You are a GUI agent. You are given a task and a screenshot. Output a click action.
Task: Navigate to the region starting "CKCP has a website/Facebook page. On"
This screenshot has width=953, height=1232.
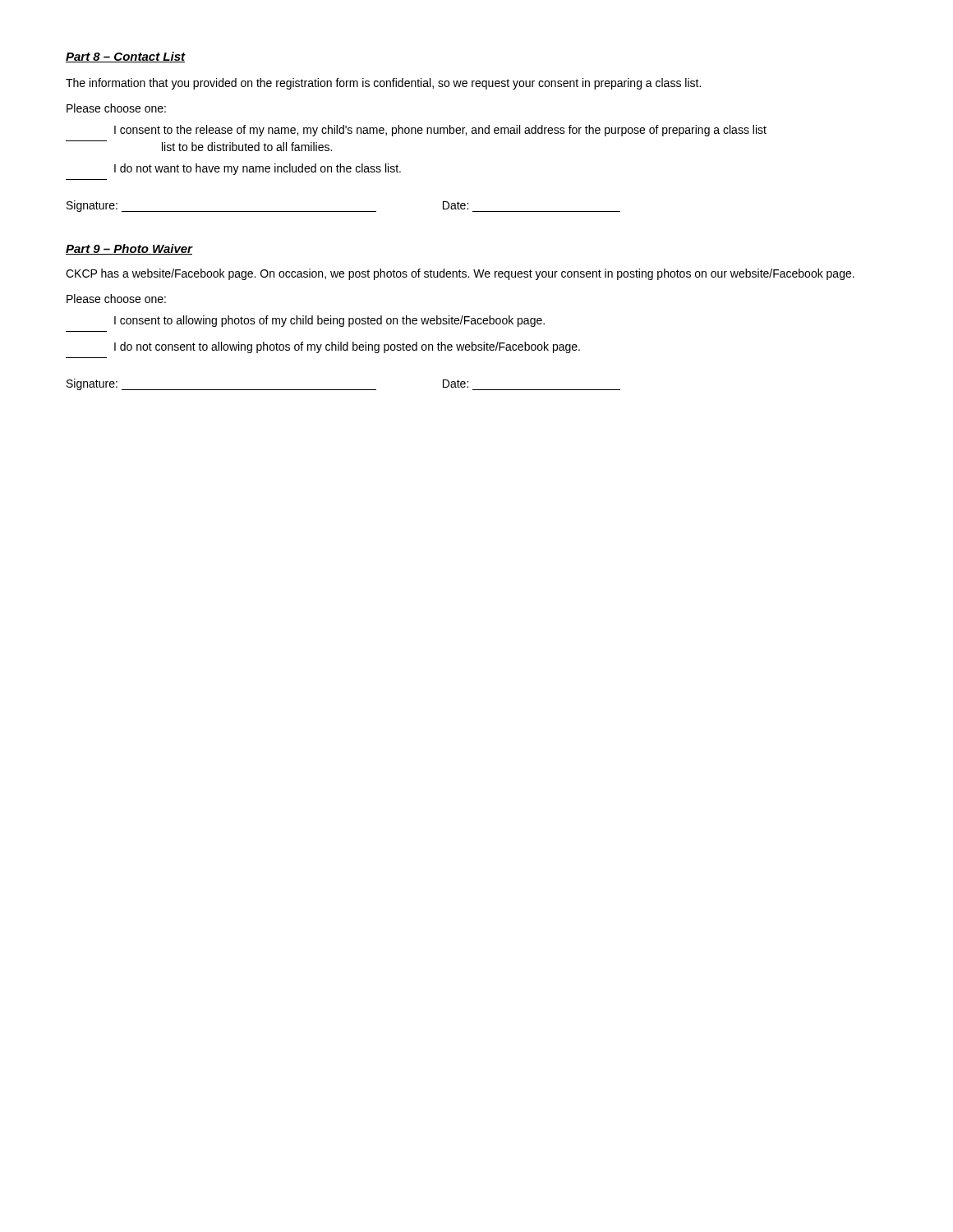[x=460, y=274]
